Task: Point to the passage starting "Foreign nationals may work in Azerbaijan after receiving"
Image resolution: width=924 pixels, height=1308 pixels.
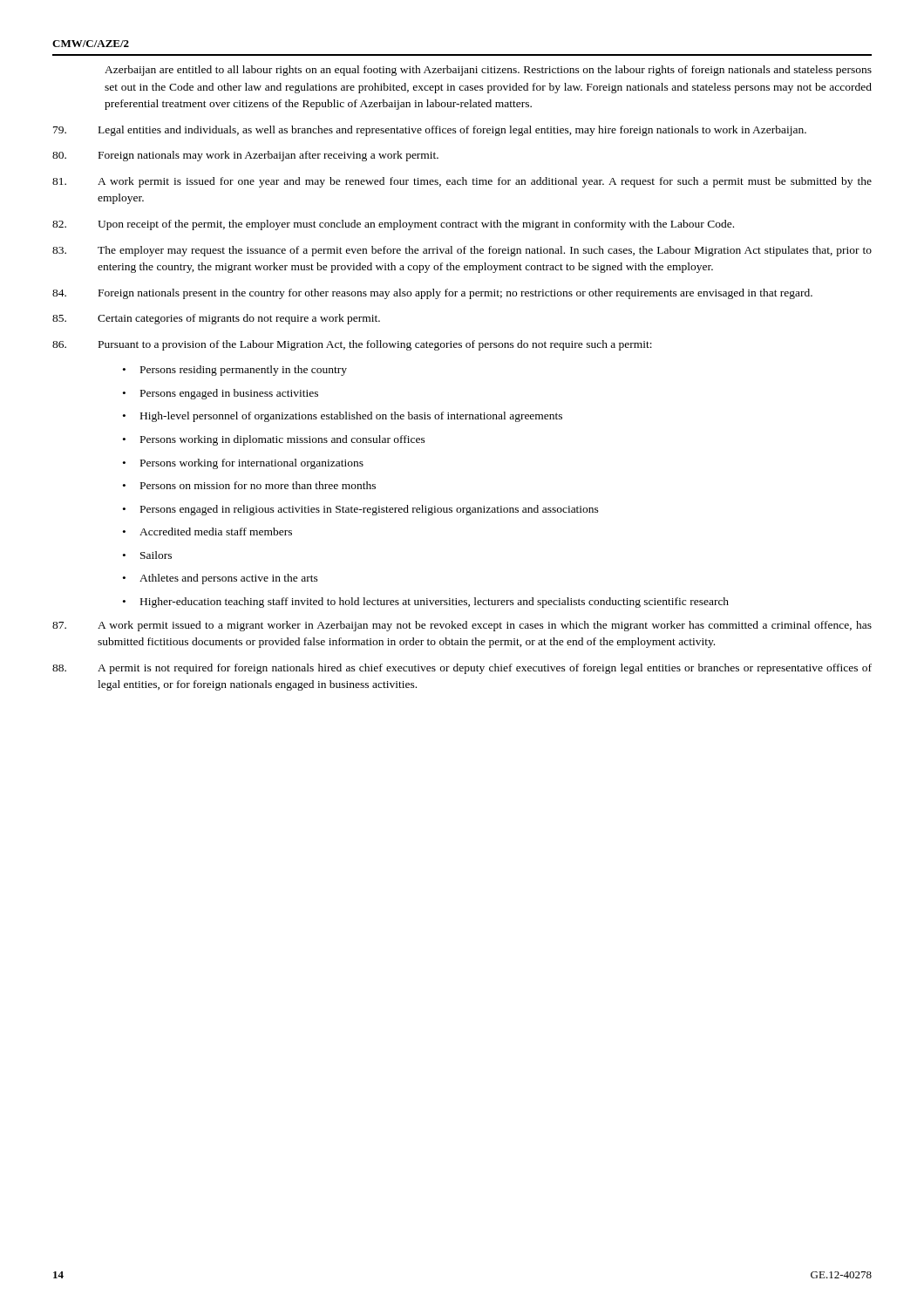Action: click(x=245, y=156)
